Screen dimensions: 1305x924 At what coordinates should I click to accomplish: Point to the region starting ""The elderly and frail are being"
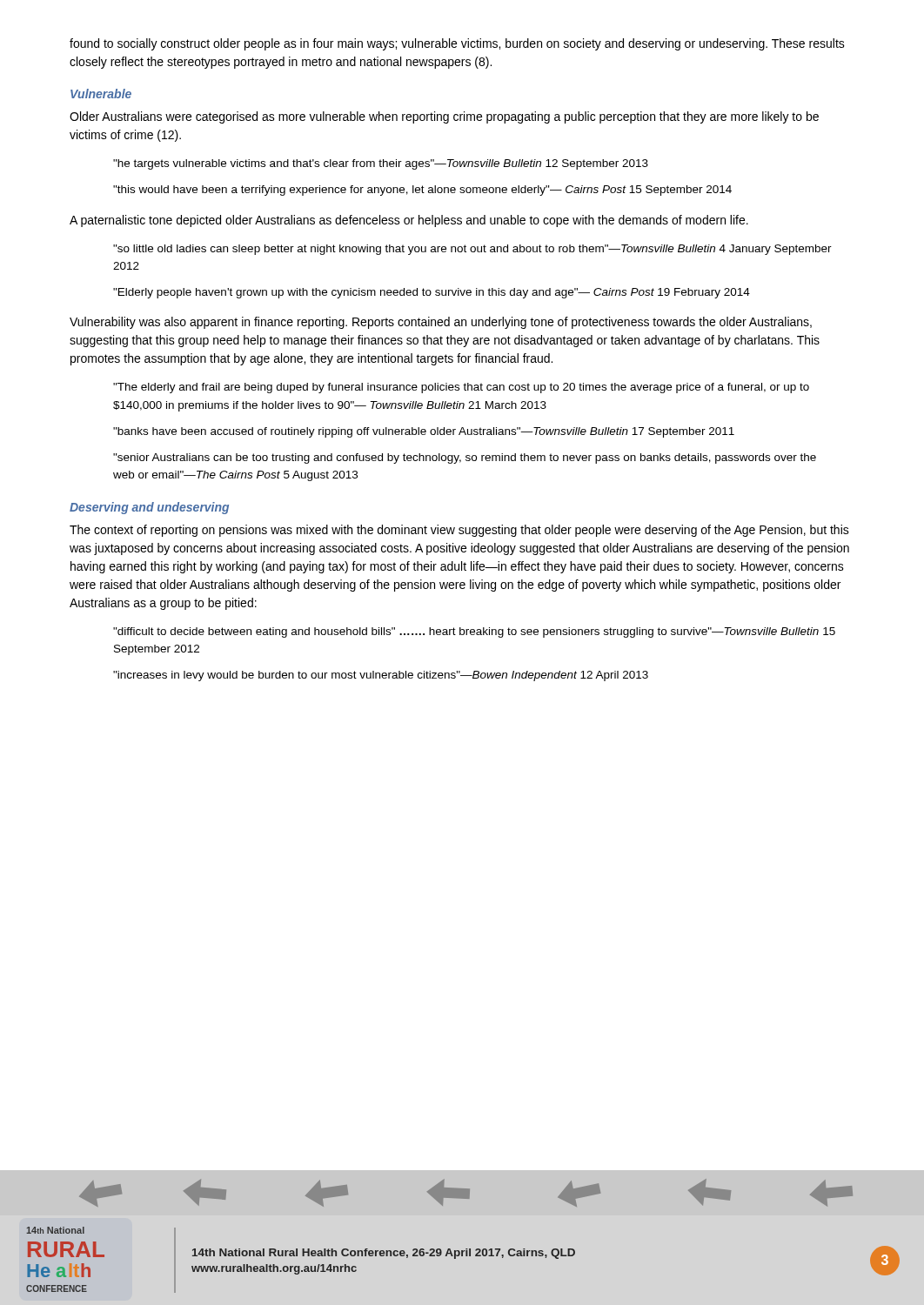tap(461, 396)
